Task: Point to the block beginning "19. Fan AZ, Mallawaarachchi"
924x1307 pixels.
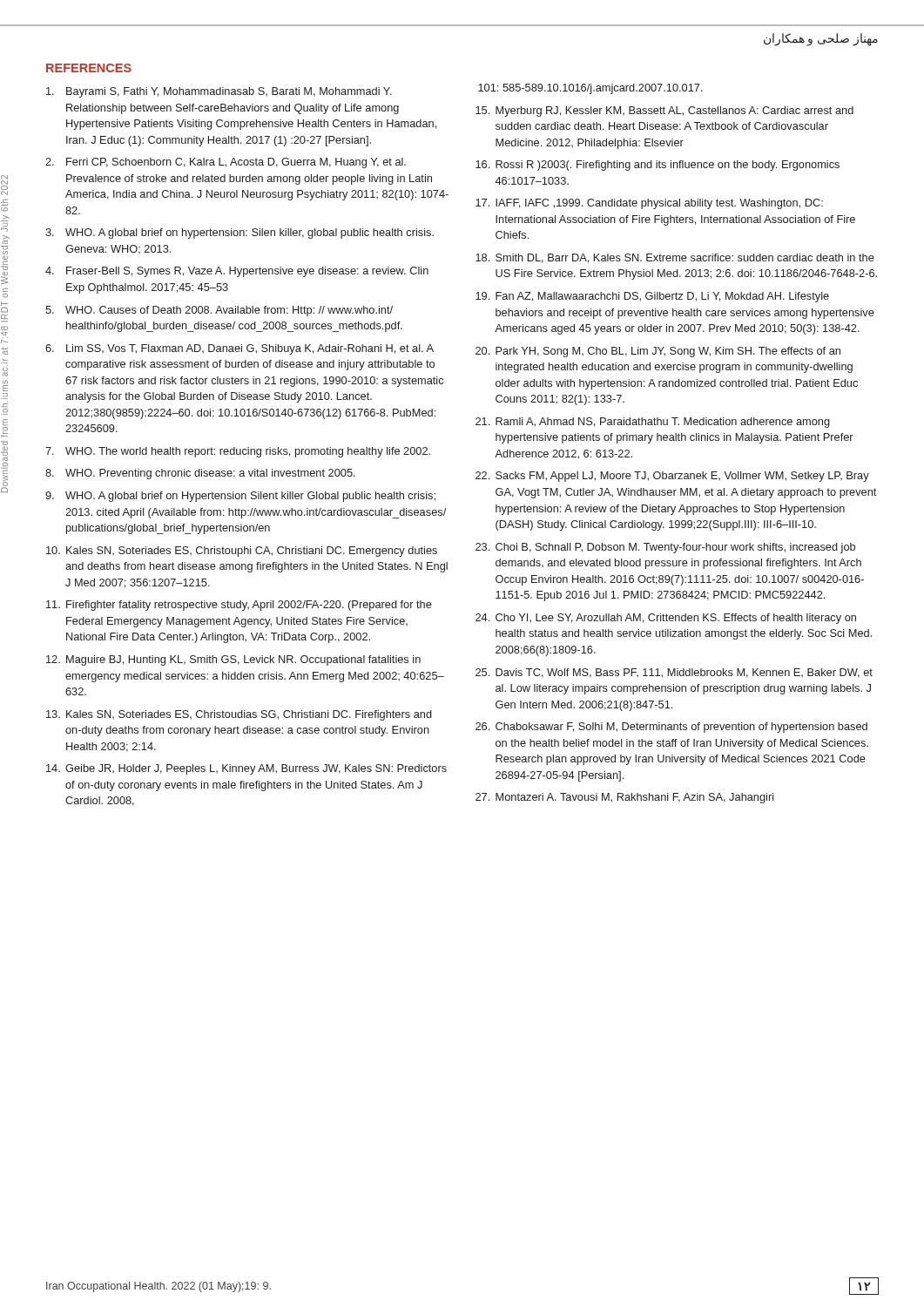Action: pyautogui.click(x=677, y=313)
